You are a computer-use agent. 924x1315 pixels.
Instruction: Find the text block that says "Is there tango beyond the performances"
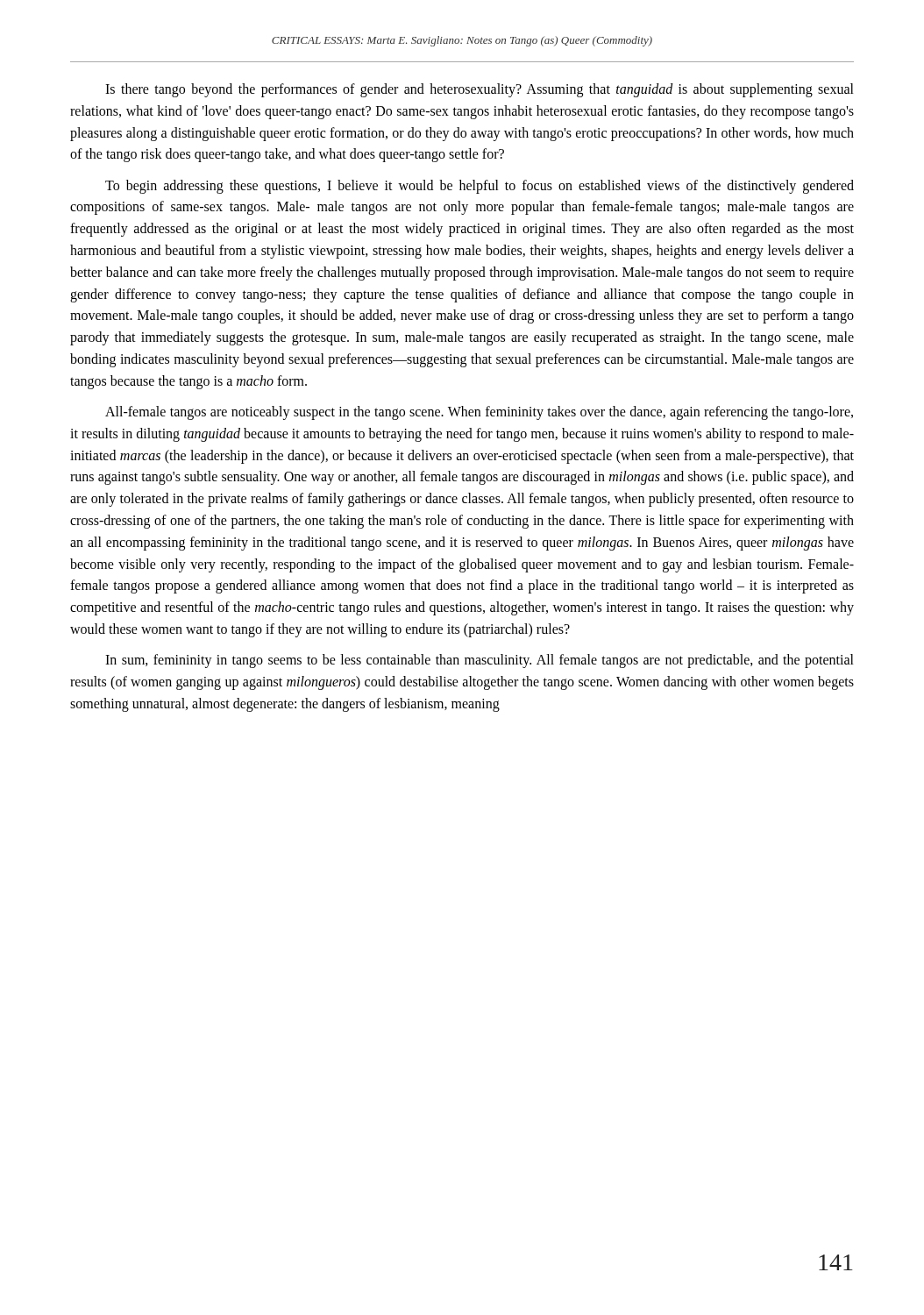[462, 397]
